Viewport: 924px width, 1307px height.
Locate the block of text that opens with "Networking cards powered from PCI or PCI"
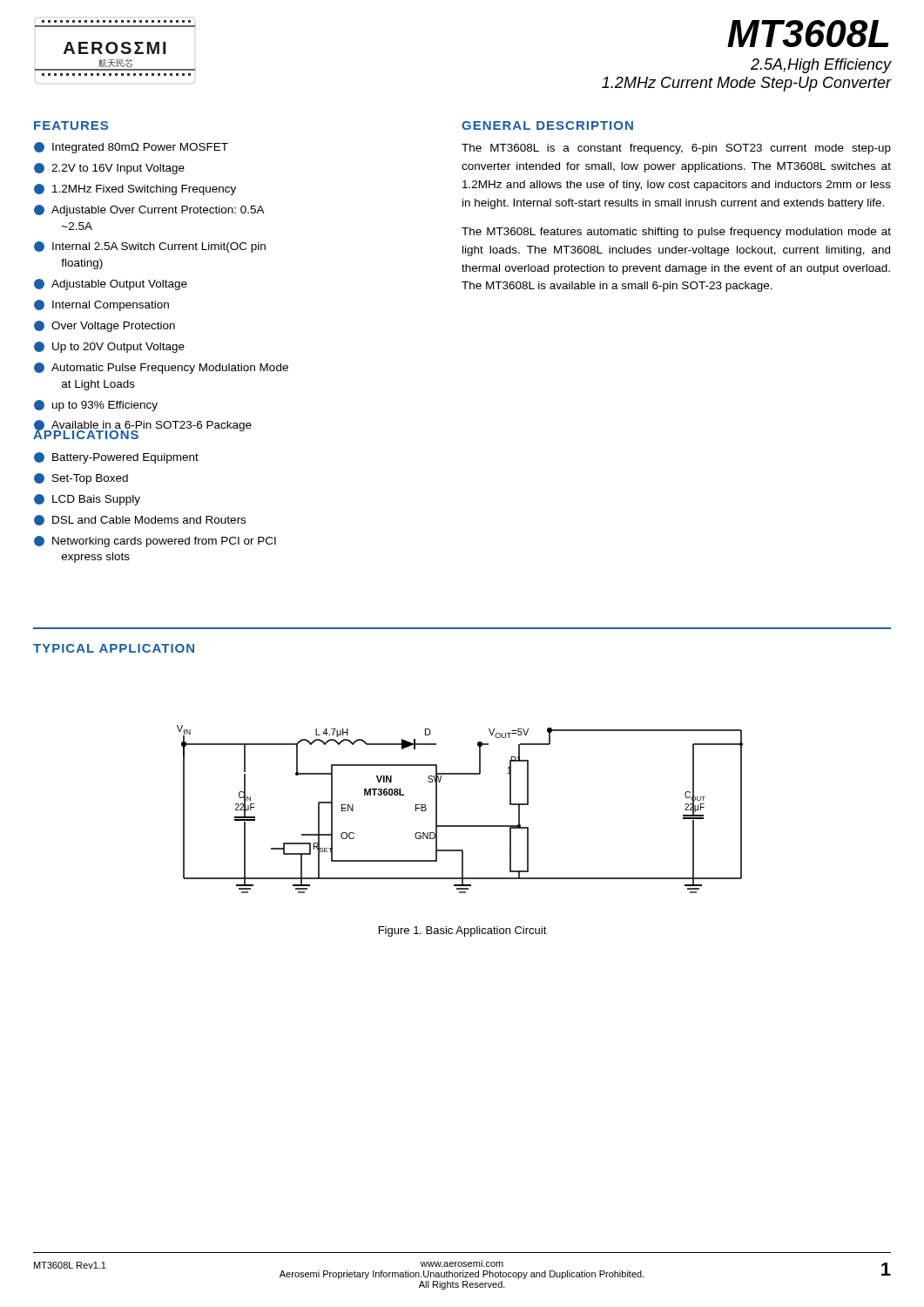click(155, 549)
